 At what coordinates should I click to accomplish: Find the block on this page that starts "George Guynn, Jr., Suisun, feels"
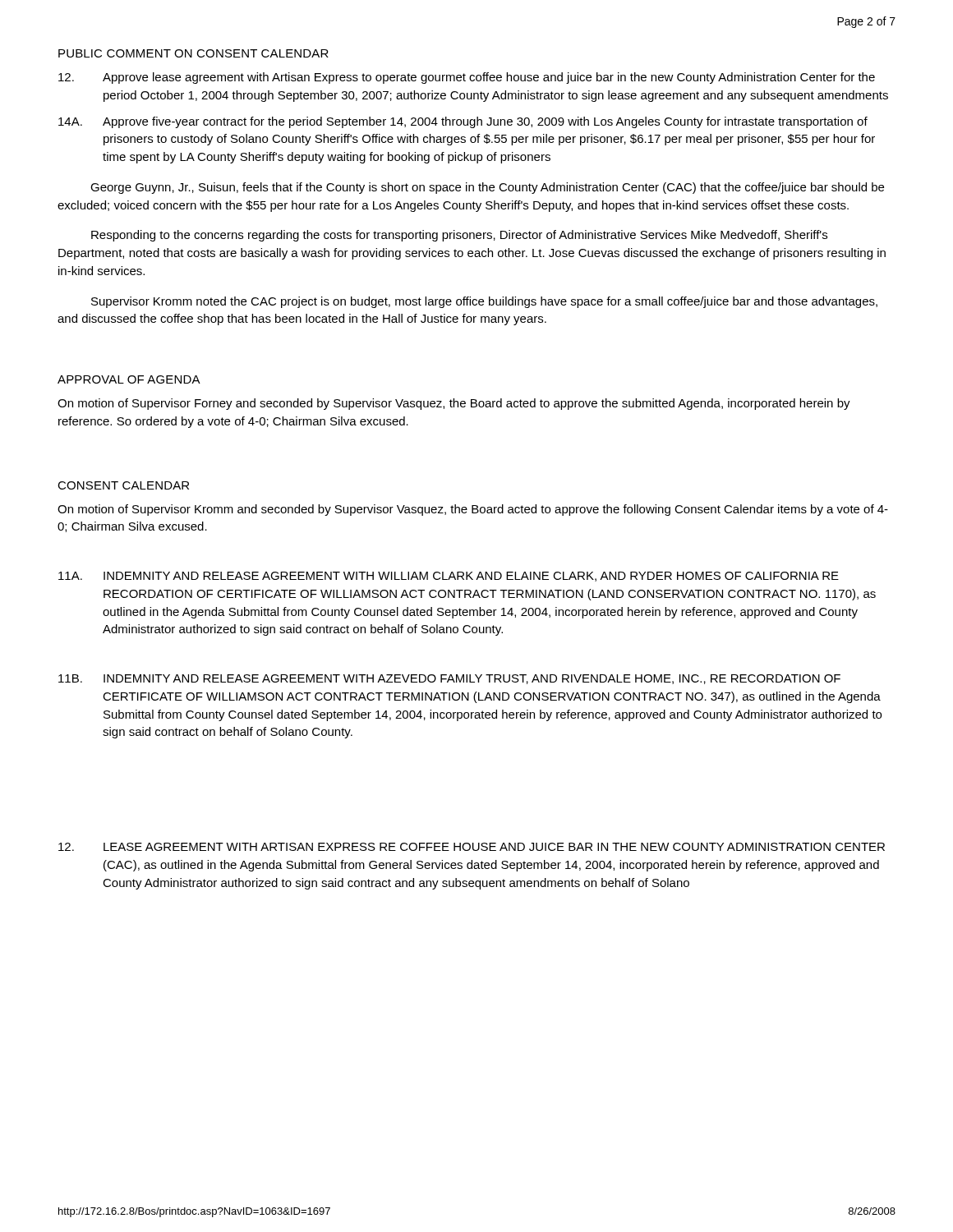point(476,253)
